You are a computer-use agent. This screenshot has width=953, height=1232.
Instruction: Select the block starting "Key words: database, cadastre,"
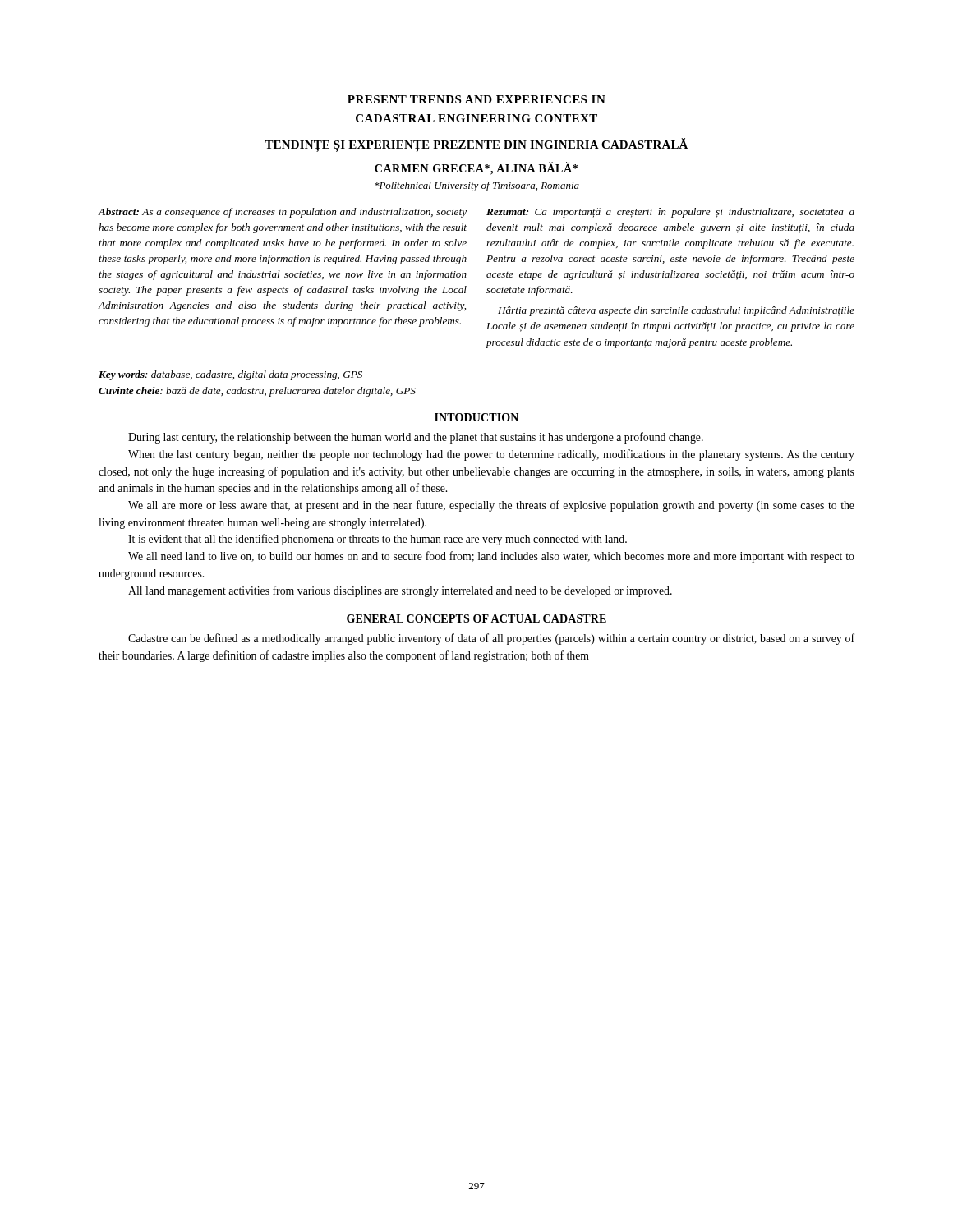(257, 382)
